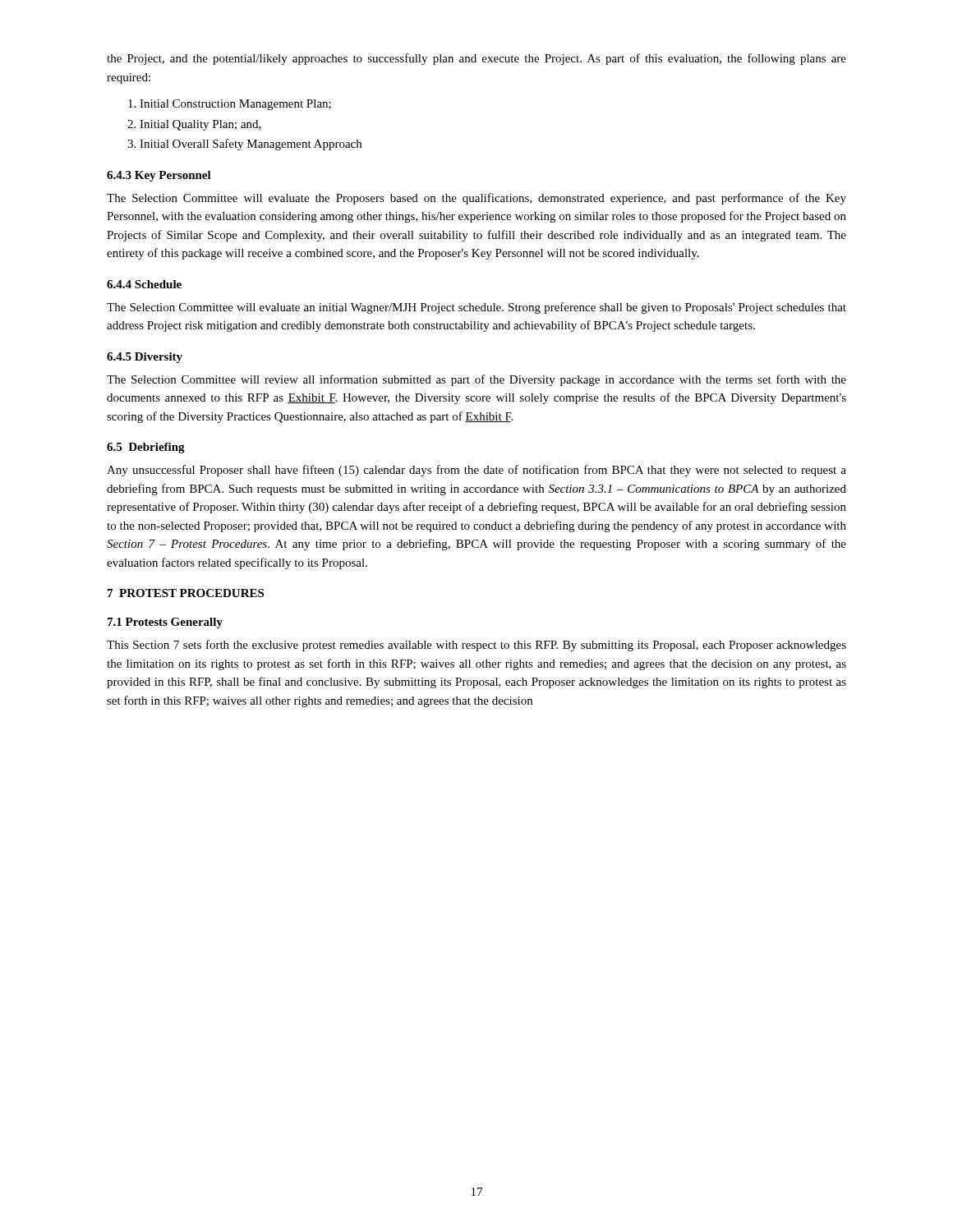Find the text block with the text "The Selection Committee will review all information submitted"
Image resolution: width=953 pixels, height=1232 pixels.
[476, 398]
